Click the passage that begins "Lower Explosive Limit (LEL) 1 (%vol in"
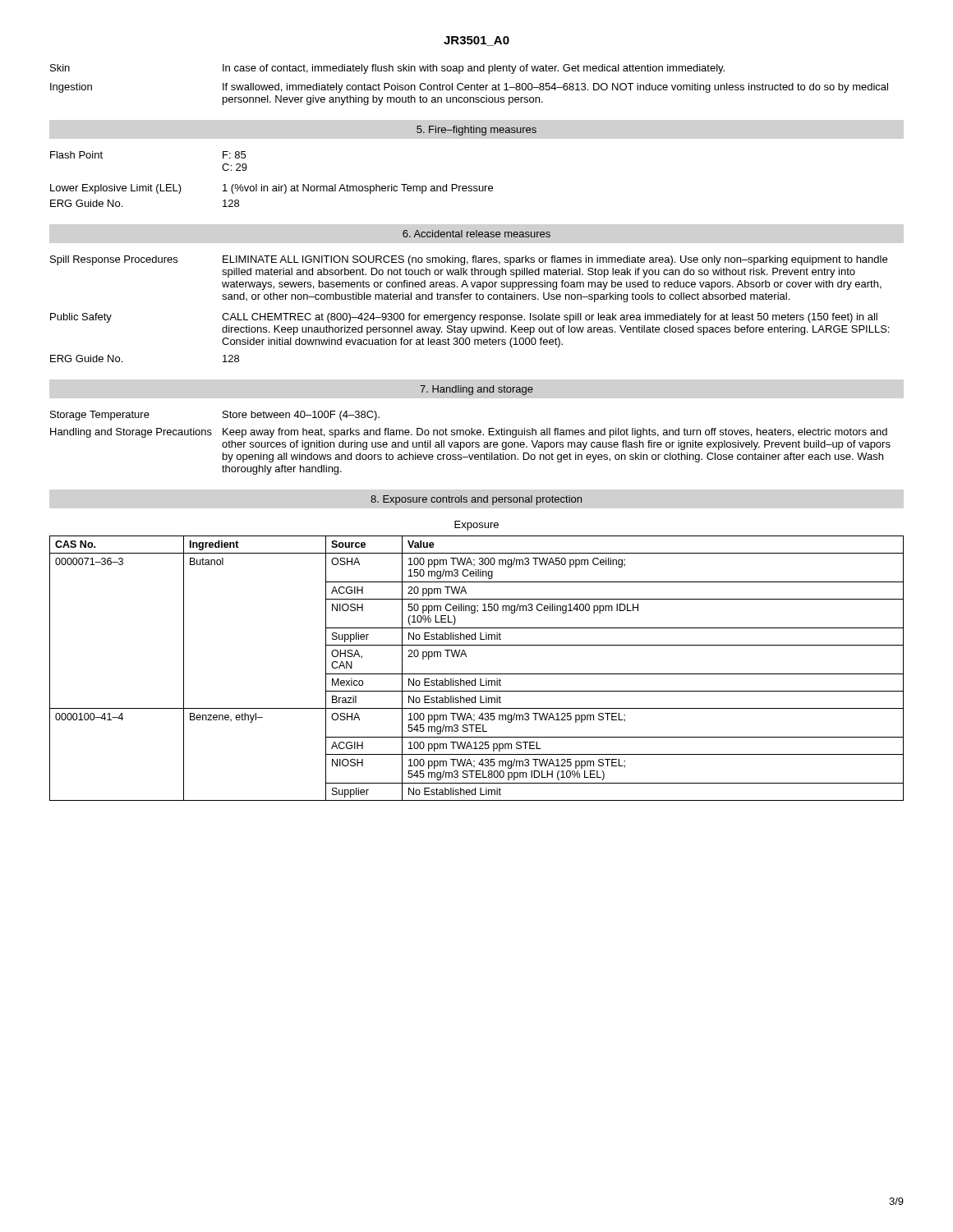Screen dimensions: 1232x953 point(476,188)
